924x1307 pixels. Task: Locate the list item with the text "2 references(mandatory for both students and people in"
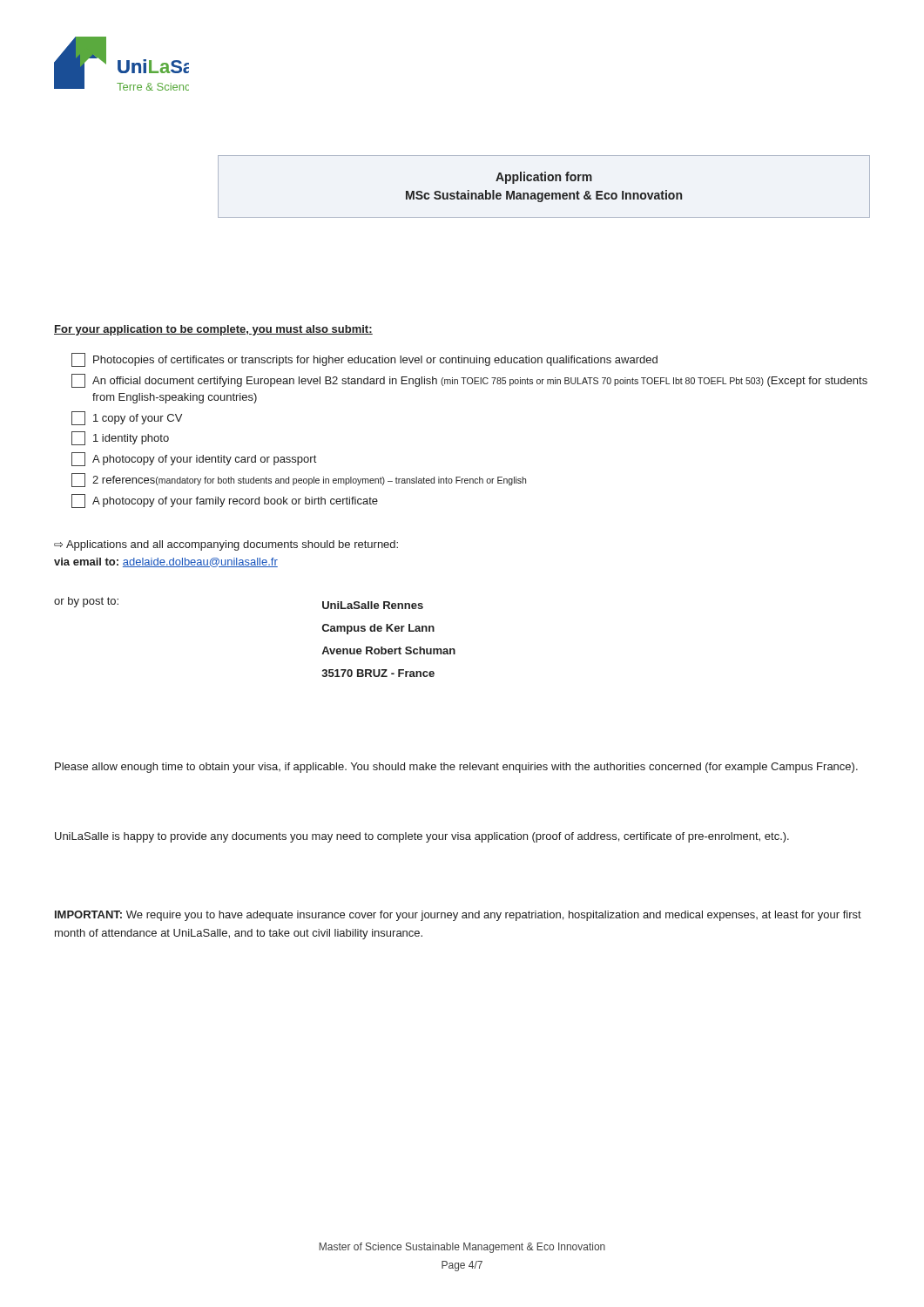pos(299,481)
